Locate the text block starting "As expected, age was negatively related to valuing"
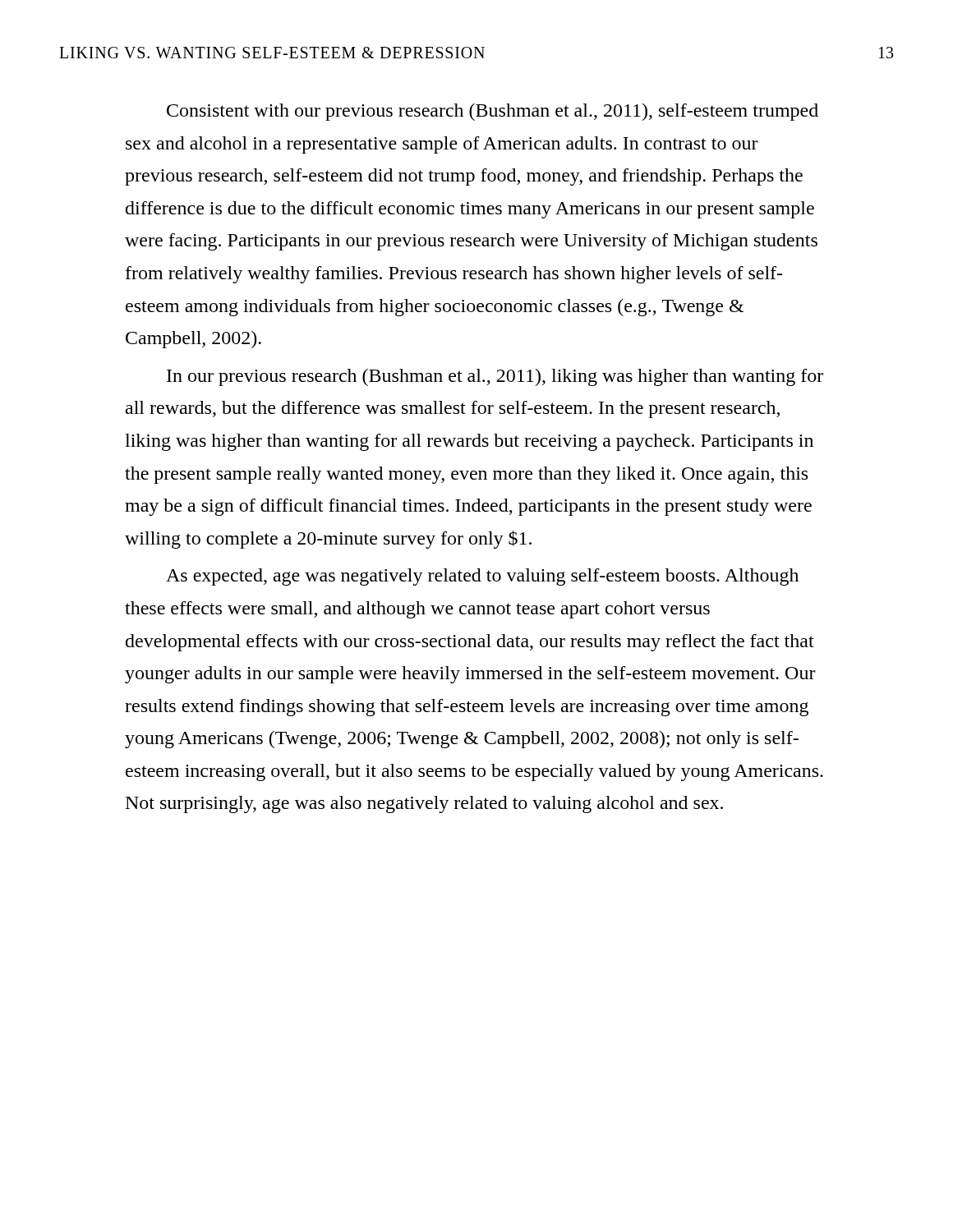 pyautogui.click(x=474, y=689)
